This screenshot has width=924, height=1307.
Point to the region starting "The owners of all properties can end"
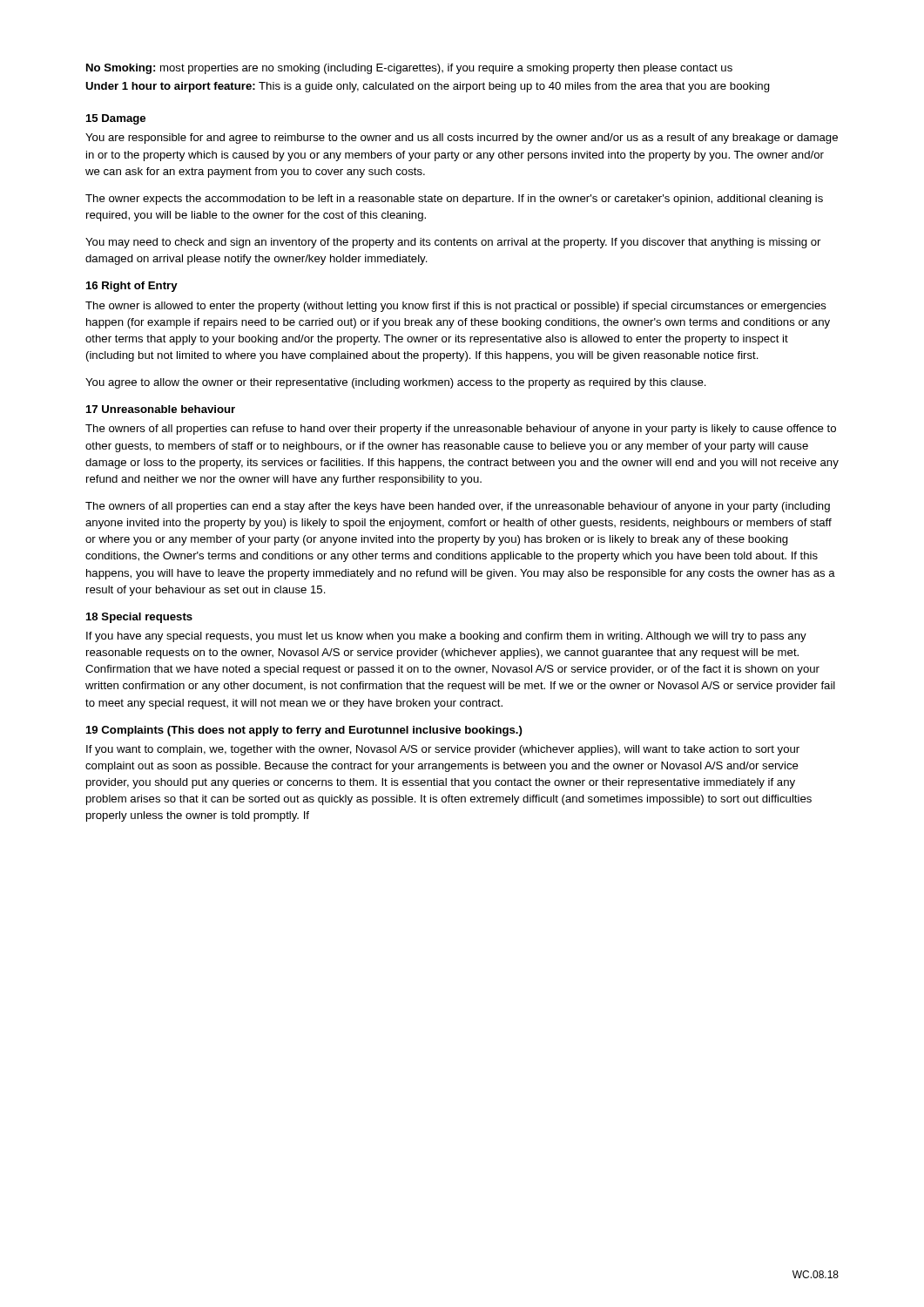click(x=462, y=548)
